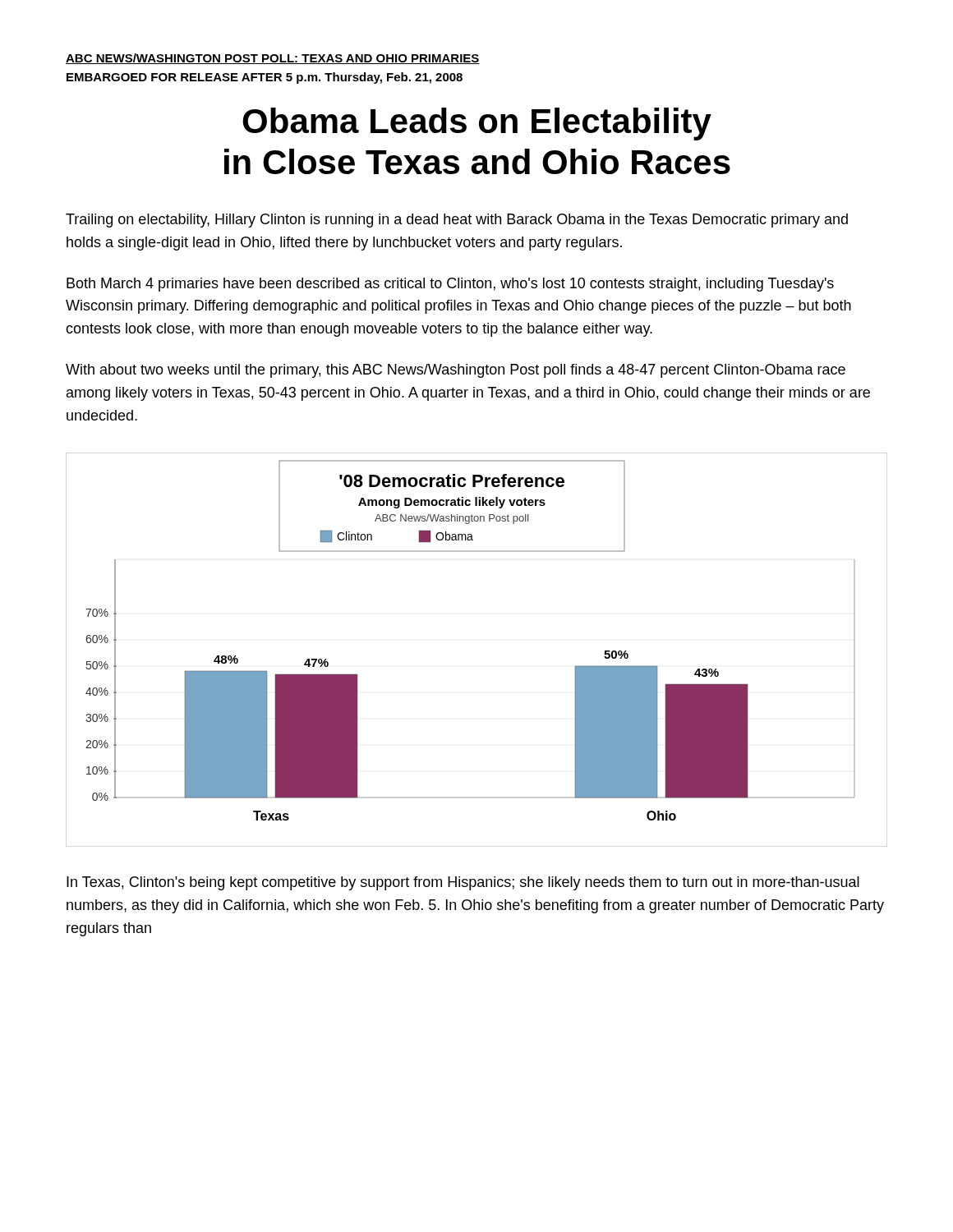The image size is (953, 1232).
Task: Find the text starting "Both March 4 primaries have been described"
Action: [x=459, y=306]
